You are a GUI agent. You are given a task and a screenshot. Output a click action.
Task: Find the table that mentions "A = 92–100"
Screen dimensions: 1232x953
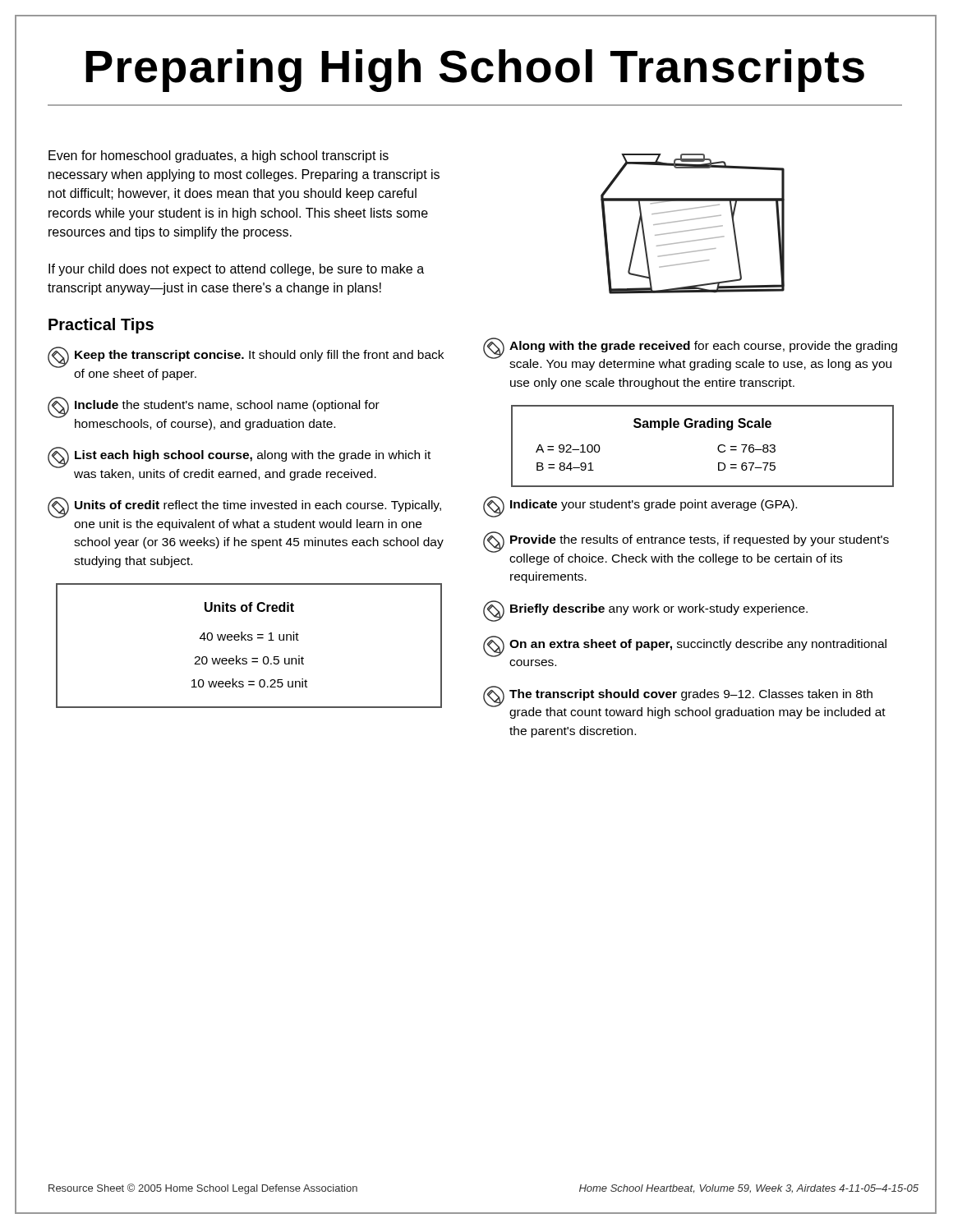point(702,446)
